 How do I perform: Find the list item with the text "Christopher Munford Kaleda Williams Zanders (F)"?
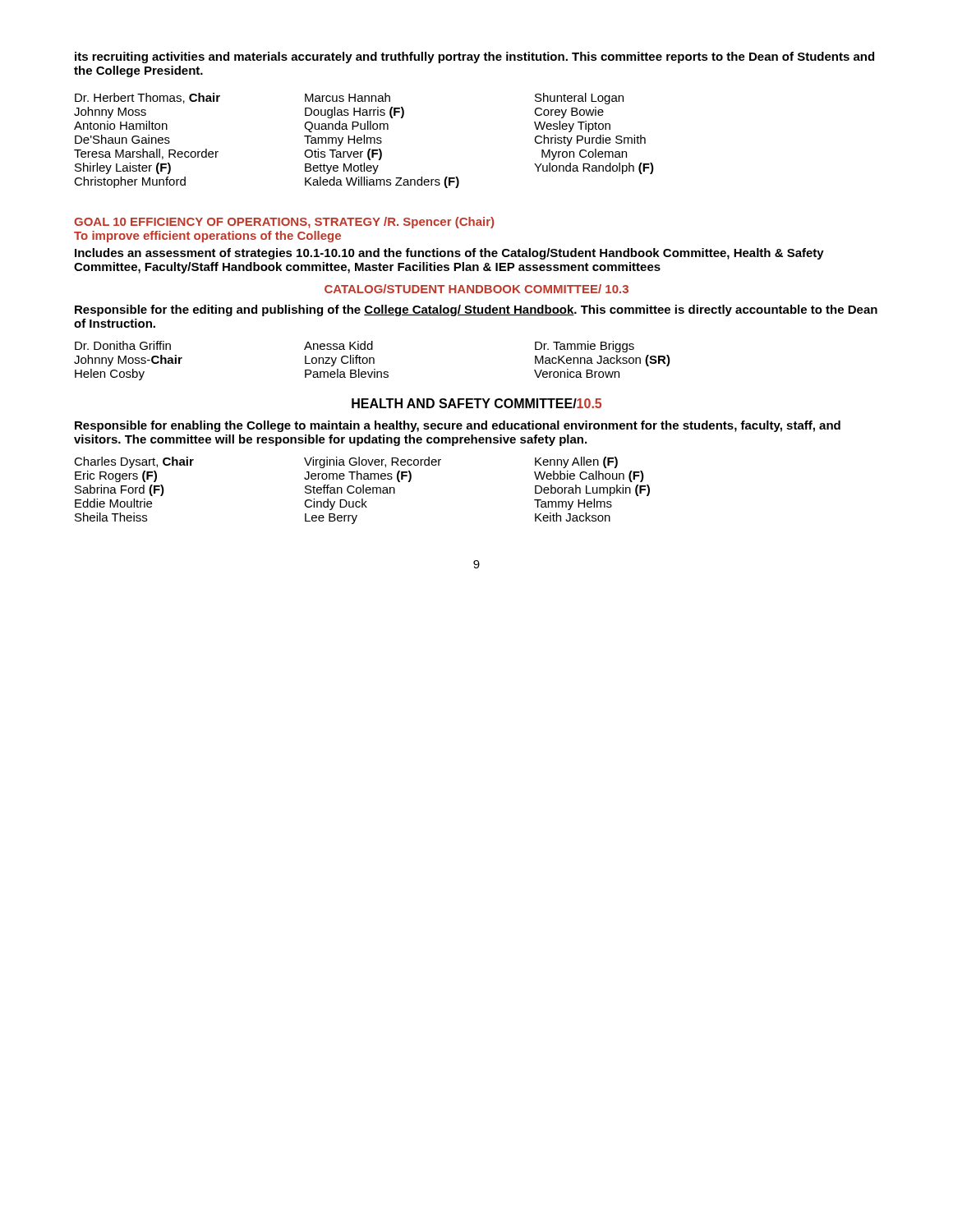(x=419, y=181)
